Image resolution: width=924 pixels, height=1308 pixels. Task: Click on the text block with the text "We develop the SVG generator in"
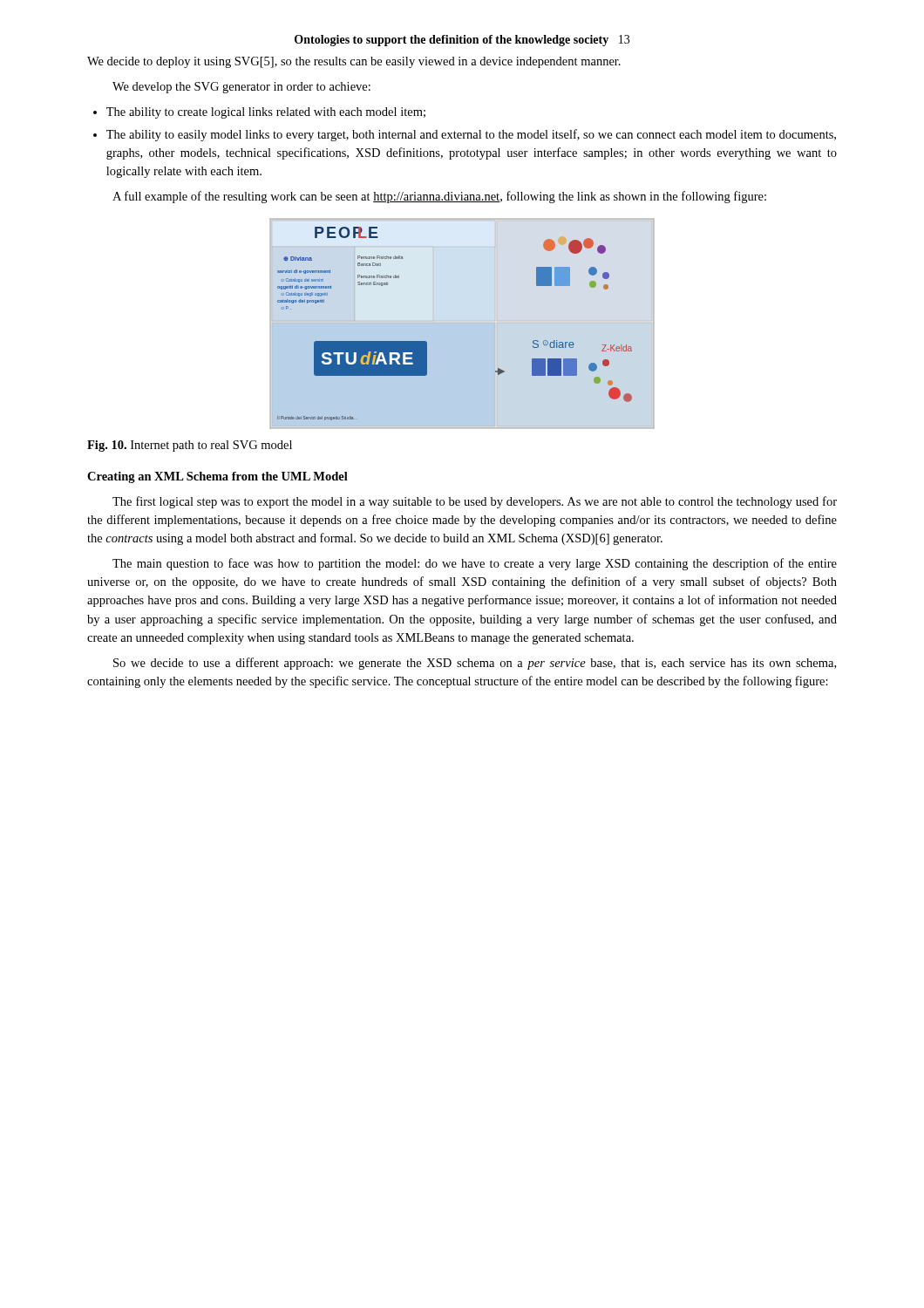[x=241, y=88]
